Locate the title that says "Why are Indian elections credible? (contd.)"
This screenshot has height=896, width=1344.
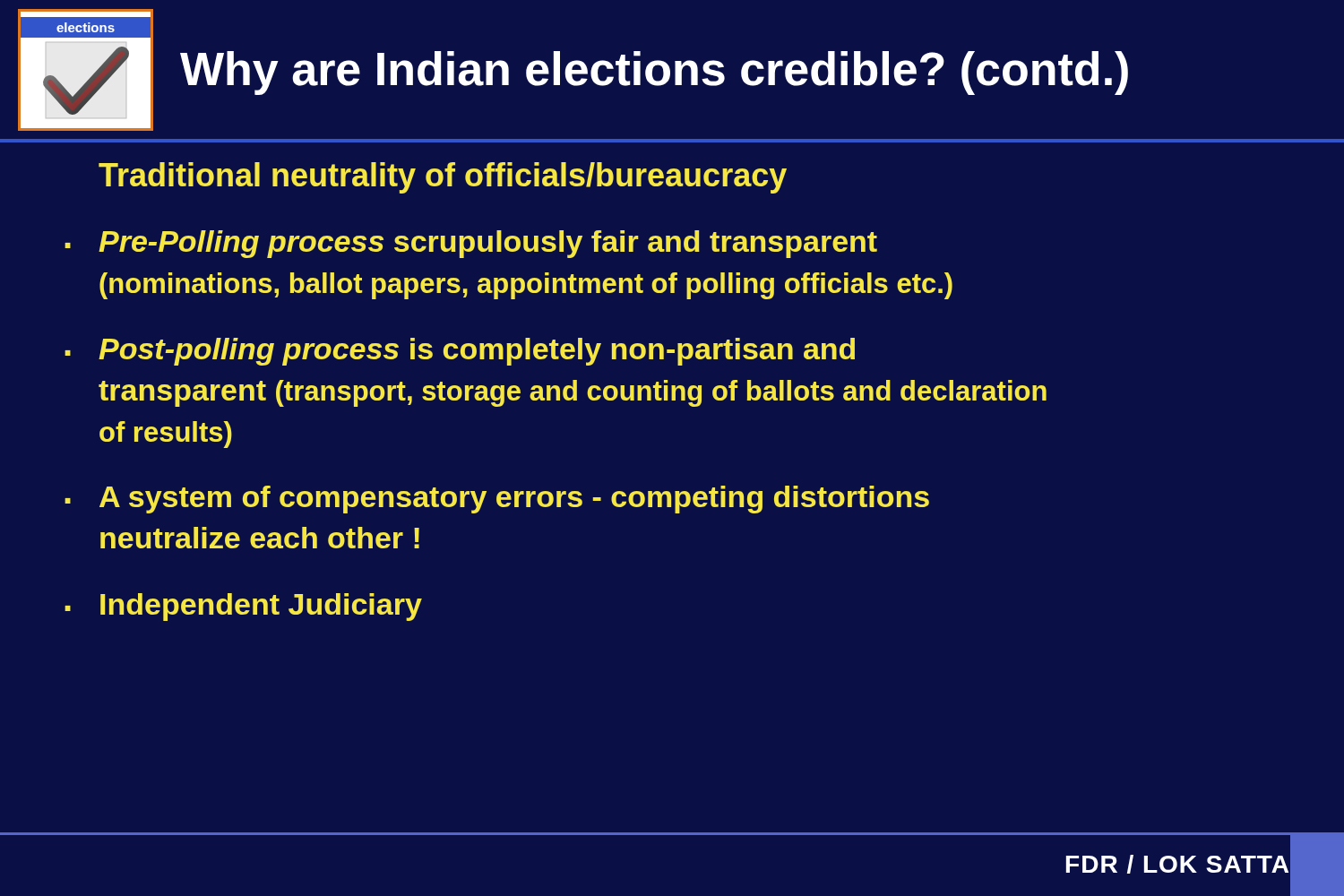click(655, 69)
